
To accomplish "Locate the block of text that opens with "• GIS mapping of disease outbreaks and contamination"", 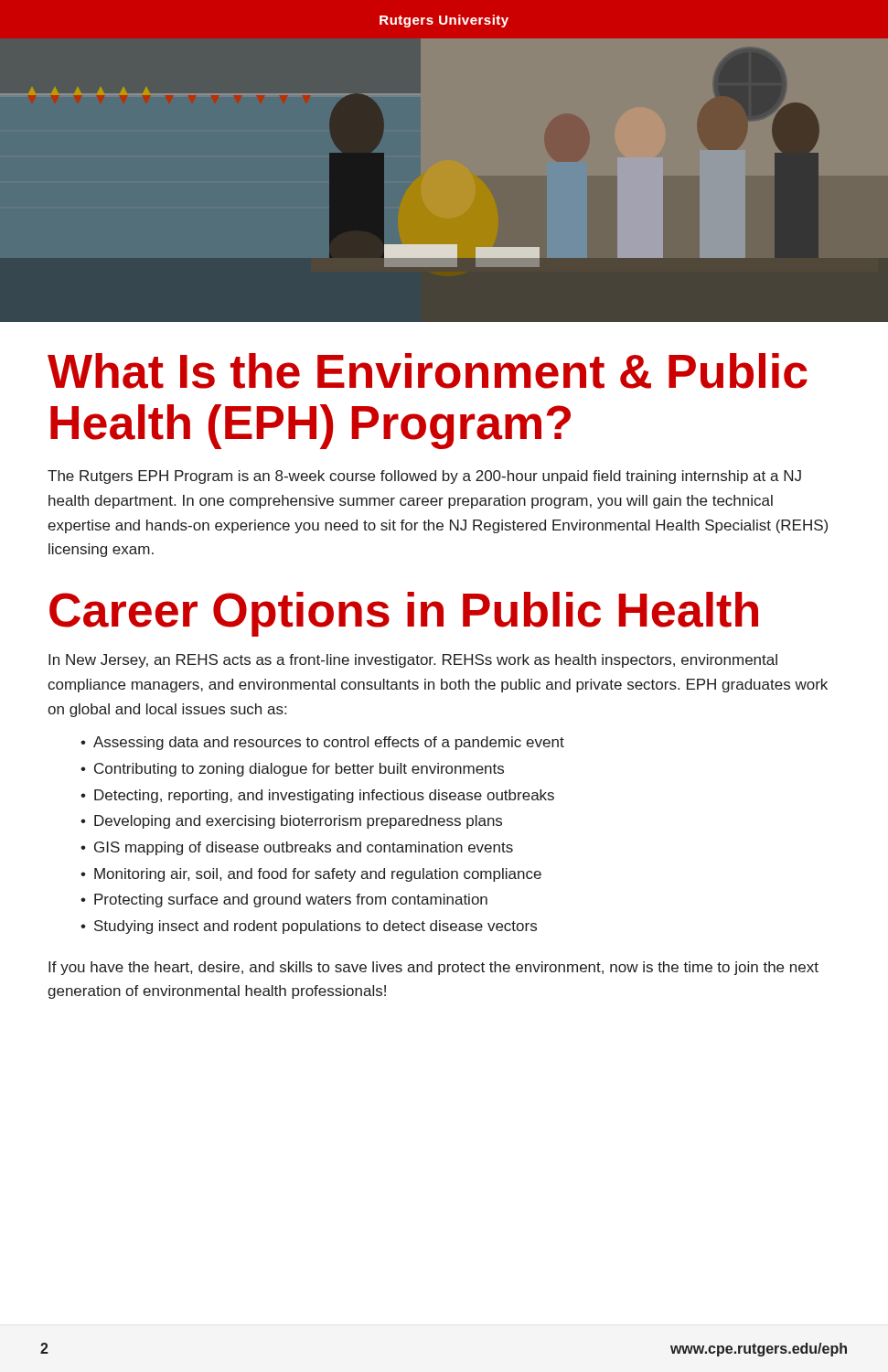I will click(297, 848).
